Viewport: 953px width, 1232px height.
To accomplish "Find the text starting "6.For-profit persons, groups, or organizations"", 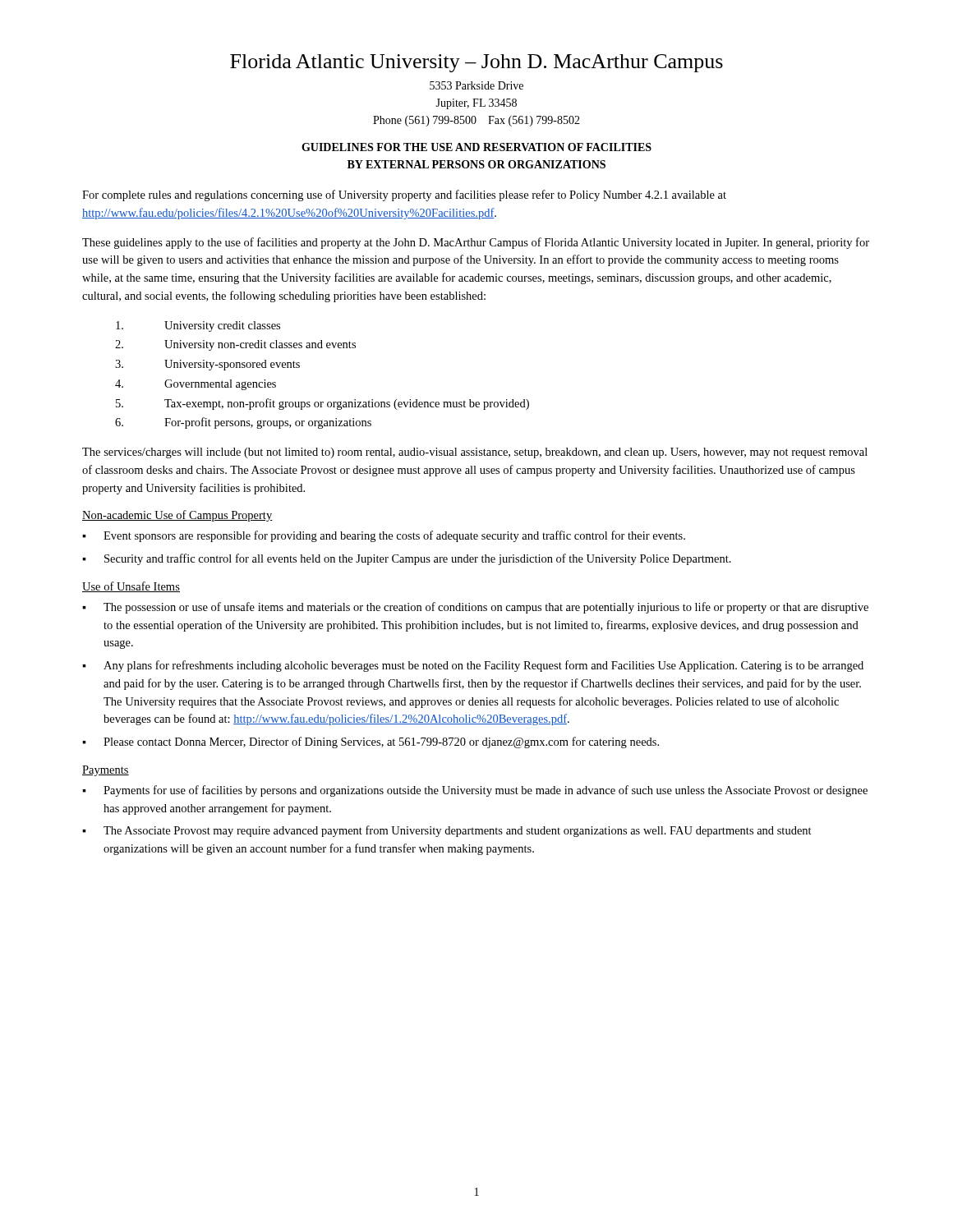I will pyautogui.click(x=243, y=423).
